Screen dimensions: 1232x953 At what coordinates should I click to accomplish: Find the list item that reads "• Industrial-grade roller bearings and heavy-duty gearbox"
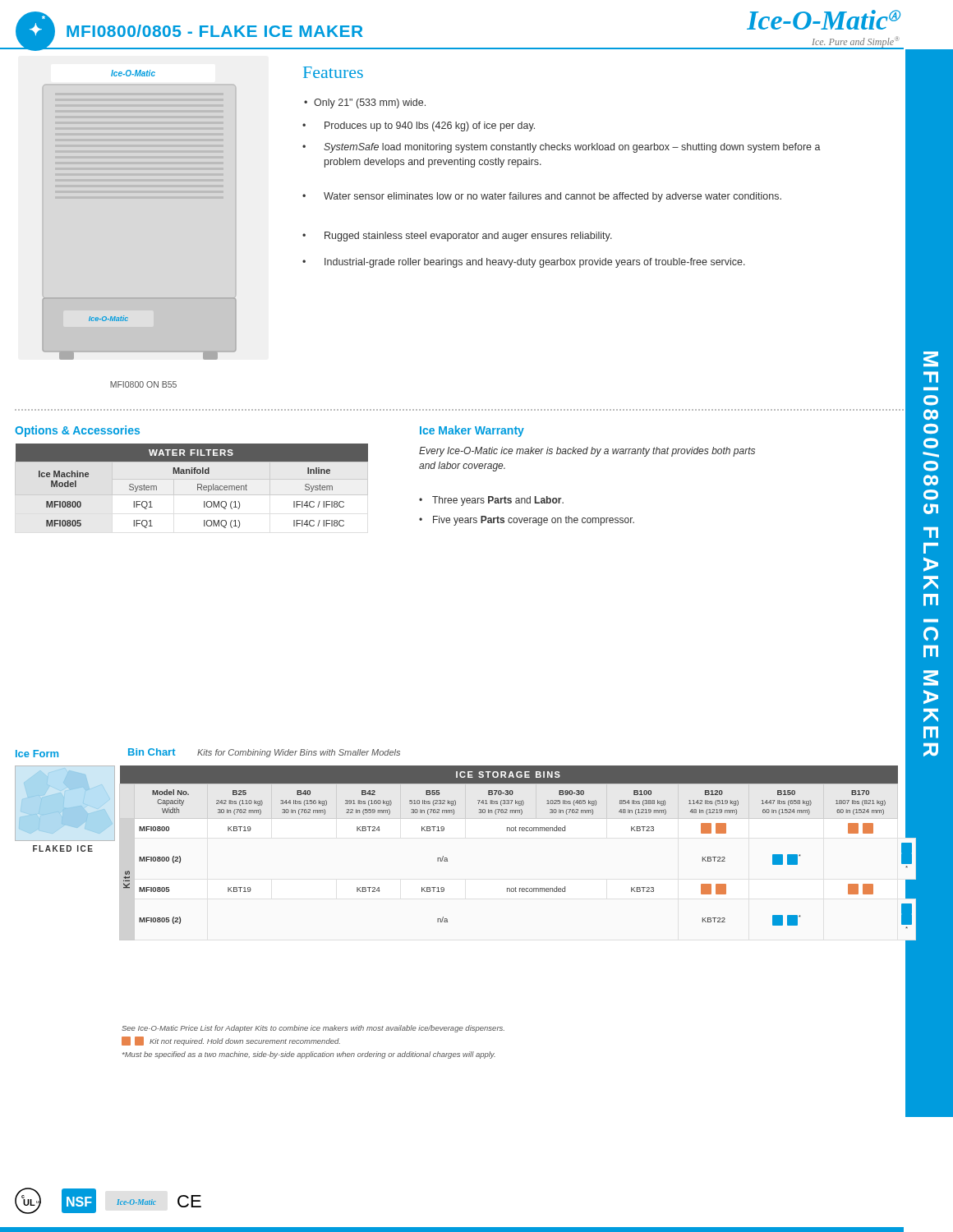pyautogui.click(x=569, y=262)
